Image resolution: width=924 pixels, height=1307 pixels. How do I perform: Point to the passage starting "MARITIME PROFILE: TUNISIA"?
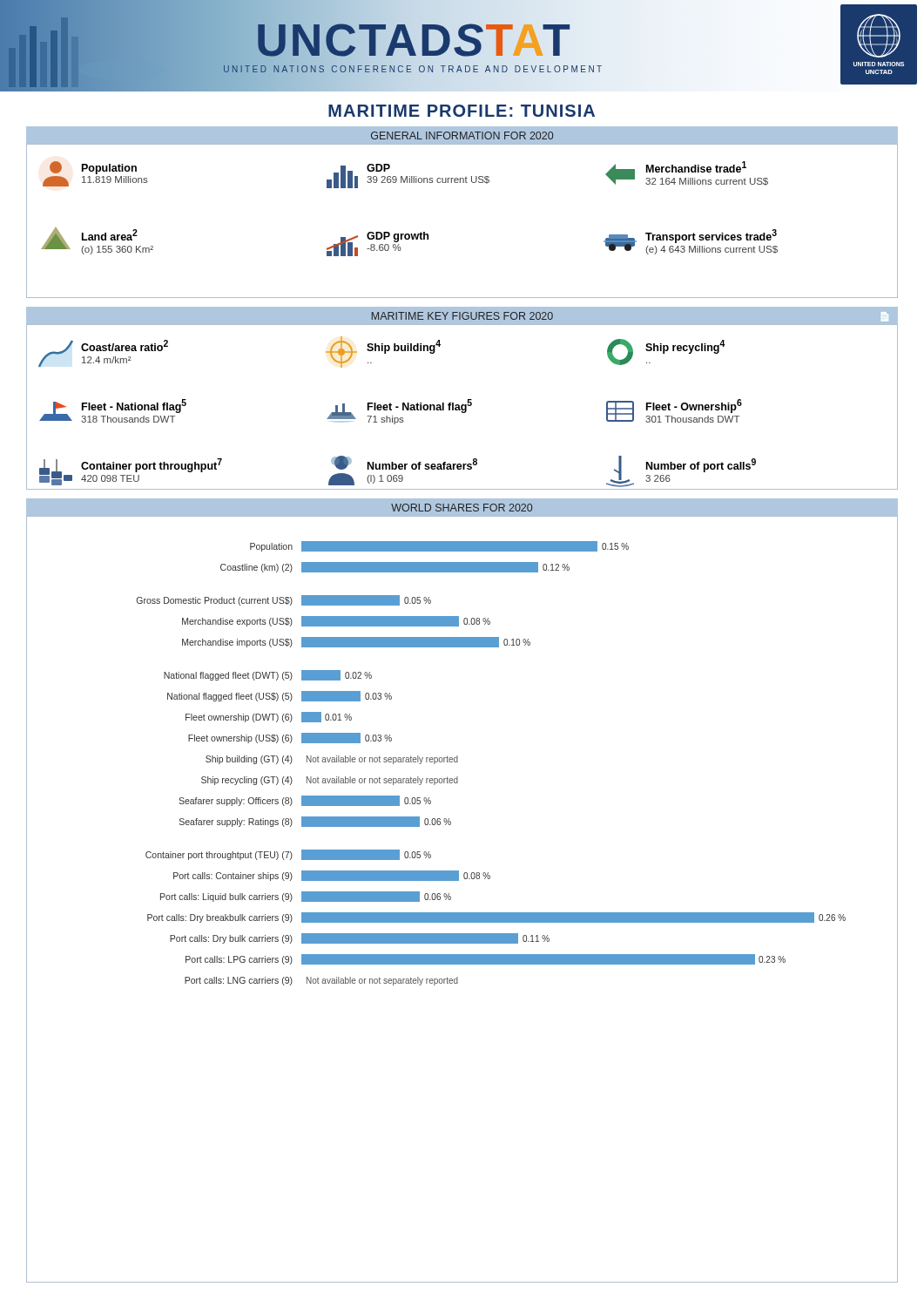pyautogui.click(x=462, y=111)
